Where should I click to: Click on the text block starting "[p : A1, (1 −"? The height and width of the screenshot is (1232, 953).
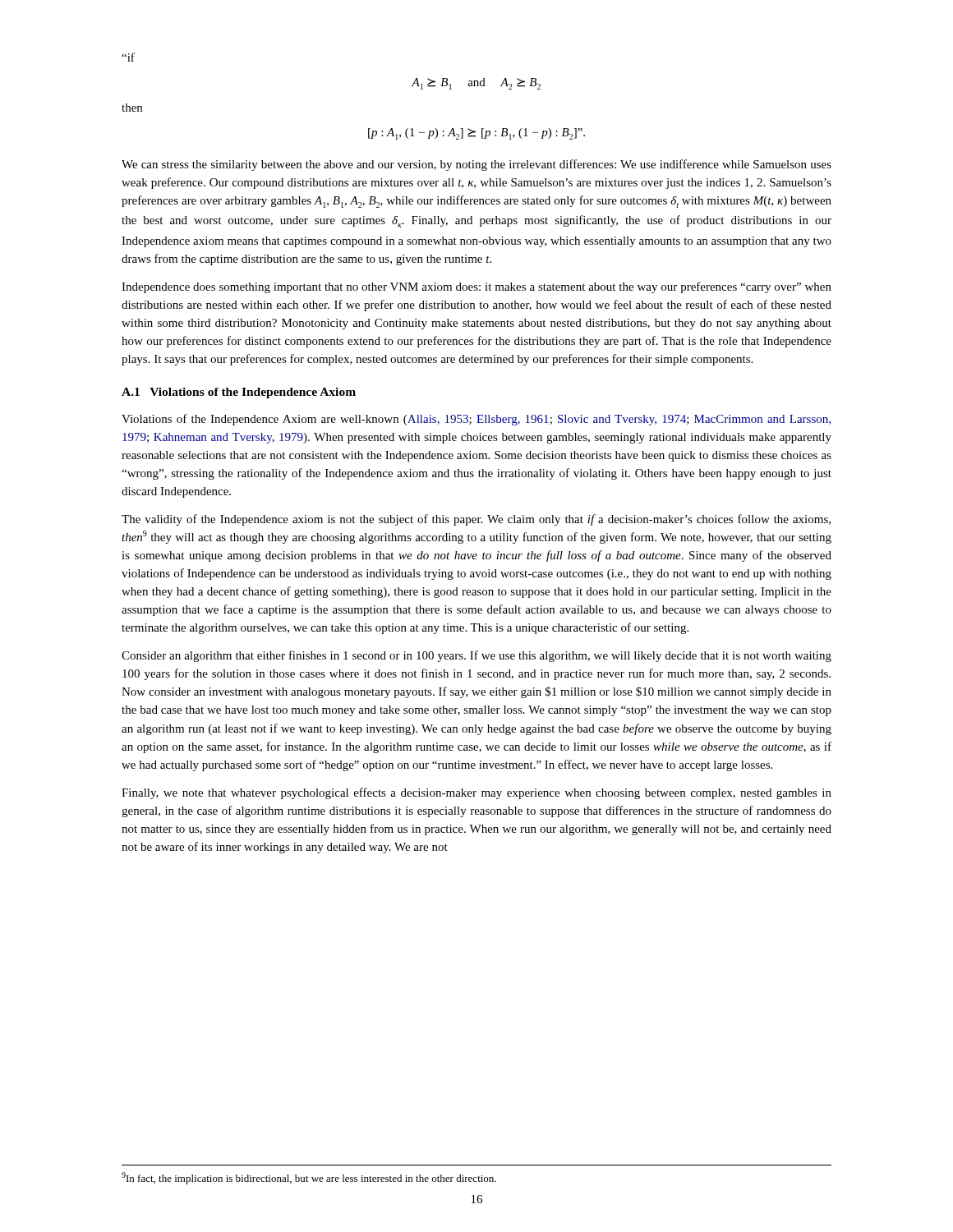coord(476,133)
